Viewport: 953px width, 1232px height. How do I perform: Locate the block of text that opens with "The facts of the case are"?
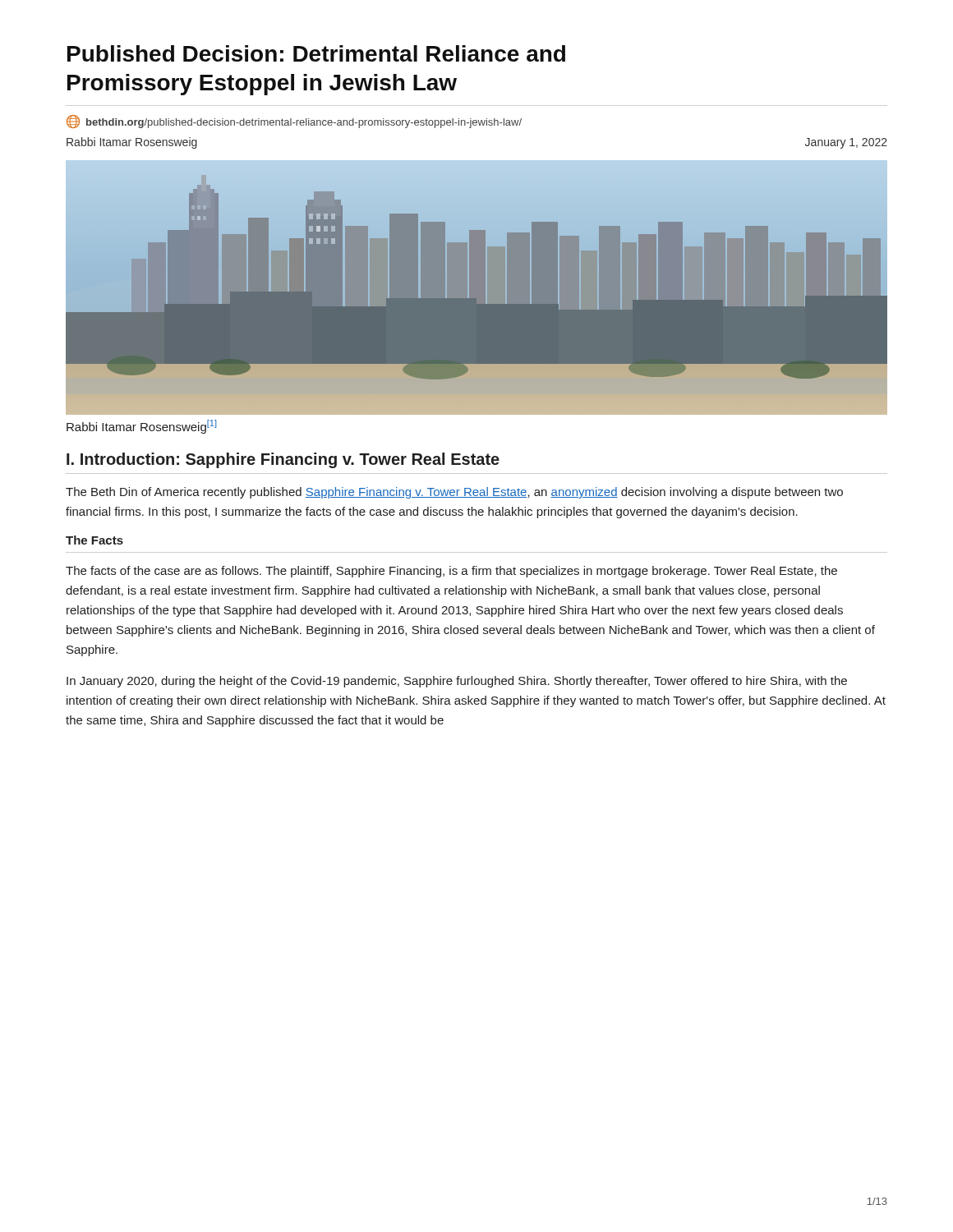coord(470,610)
